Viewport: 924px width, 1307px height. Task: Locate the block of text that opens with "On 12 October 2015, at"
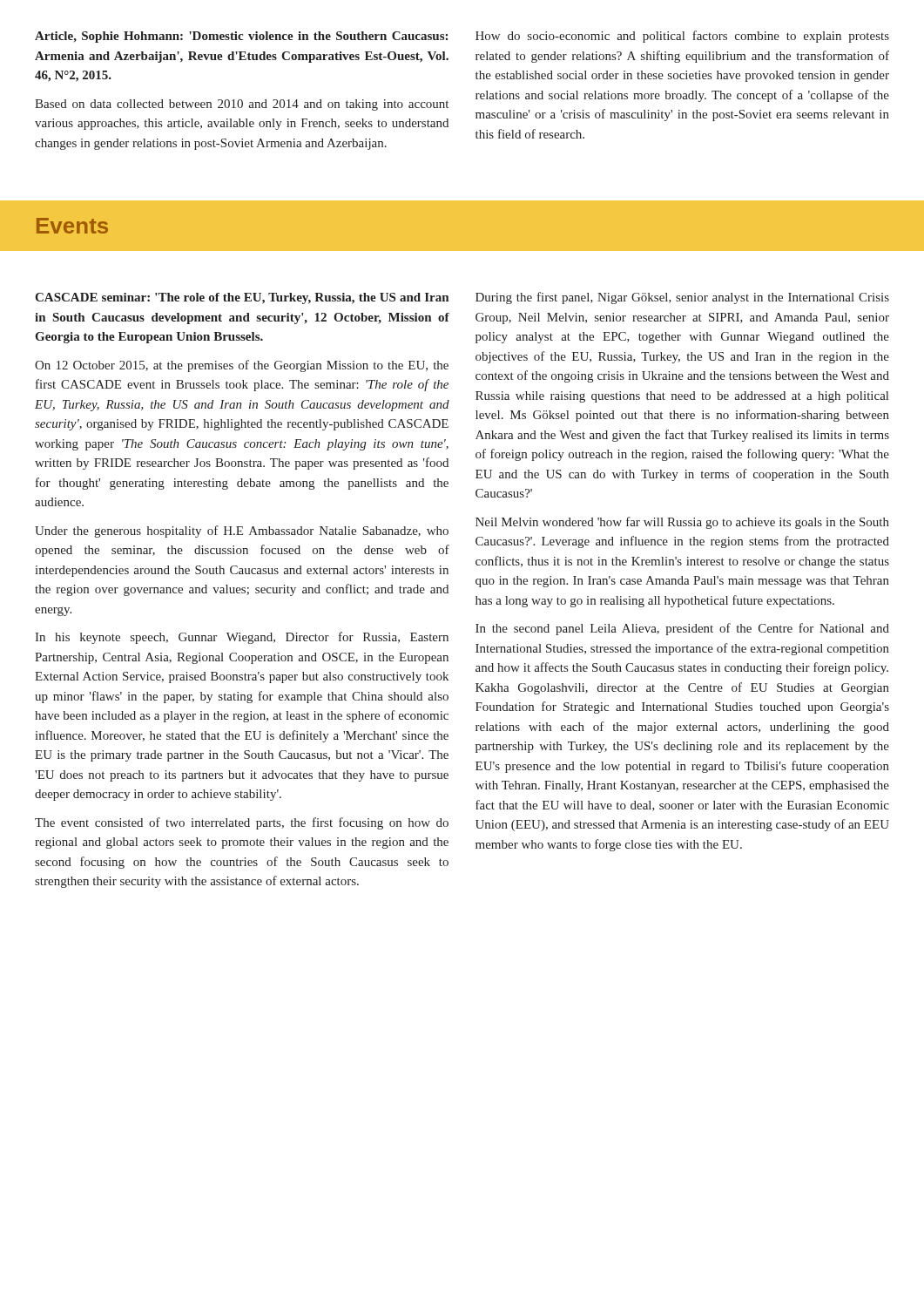[x=242, y=433]
